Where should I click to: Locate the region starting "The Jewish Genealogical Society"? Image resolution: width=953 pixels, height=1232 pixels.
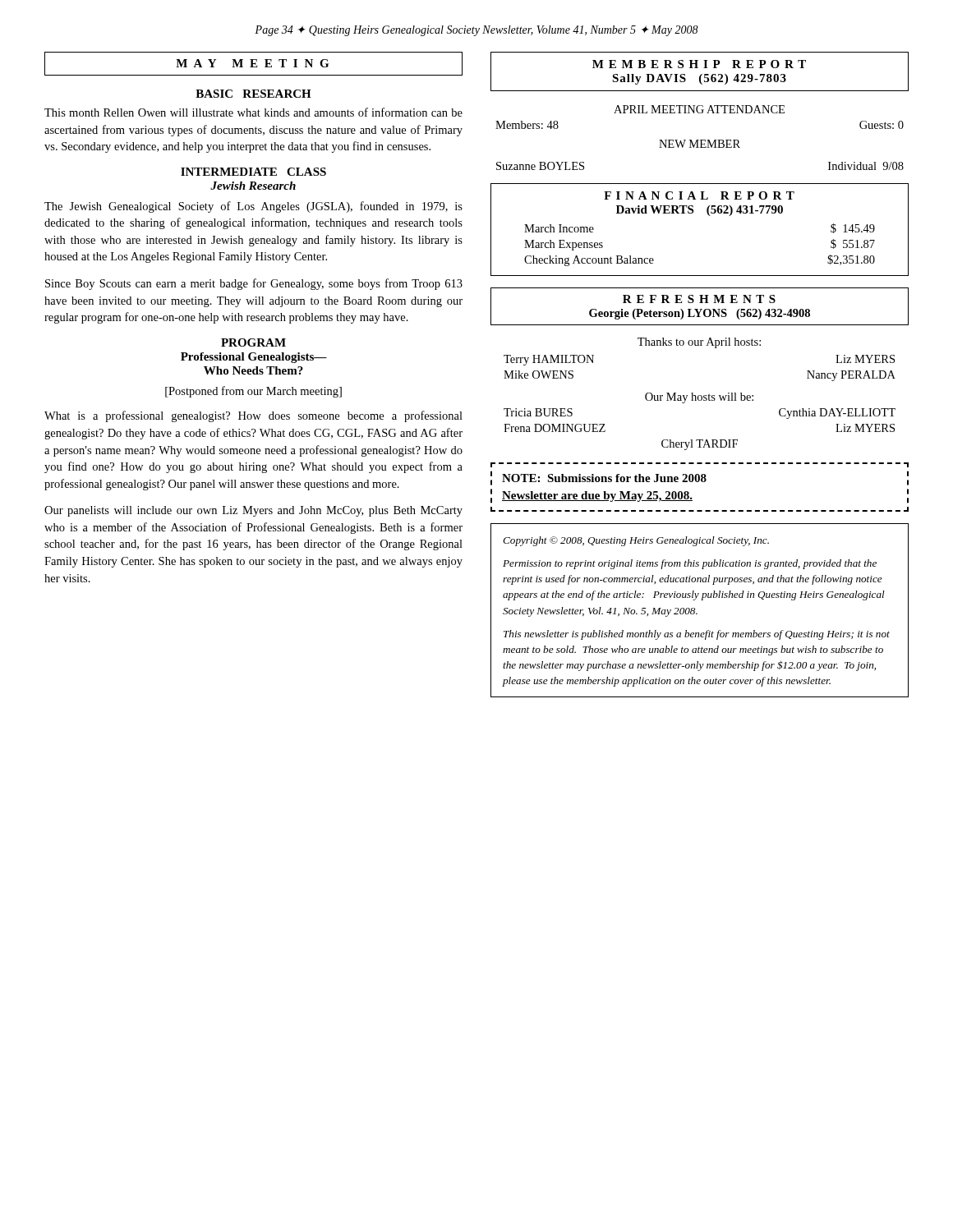coord(253,231)
